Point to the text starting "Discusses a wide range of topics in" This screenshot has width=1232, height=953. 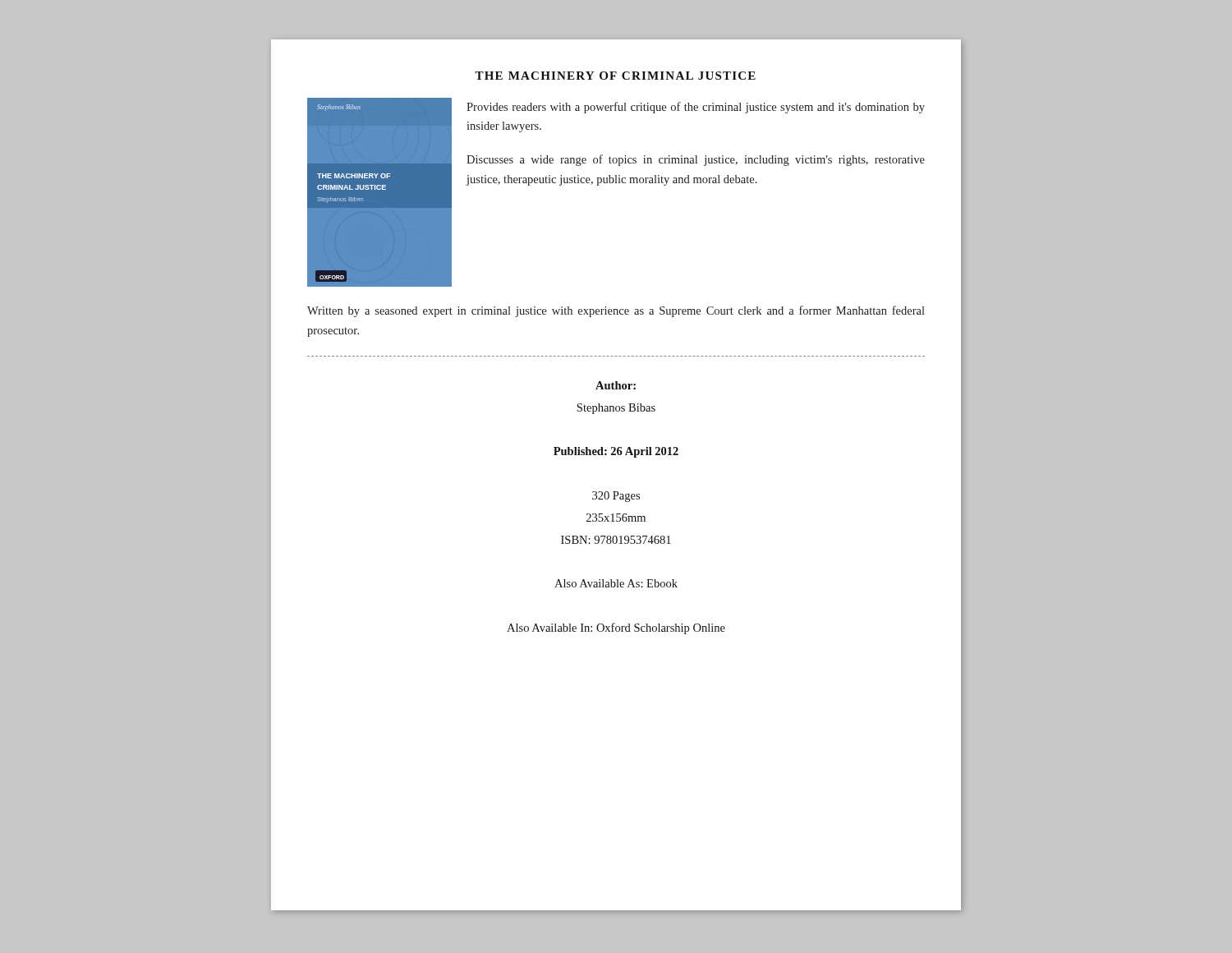(696, 169)
